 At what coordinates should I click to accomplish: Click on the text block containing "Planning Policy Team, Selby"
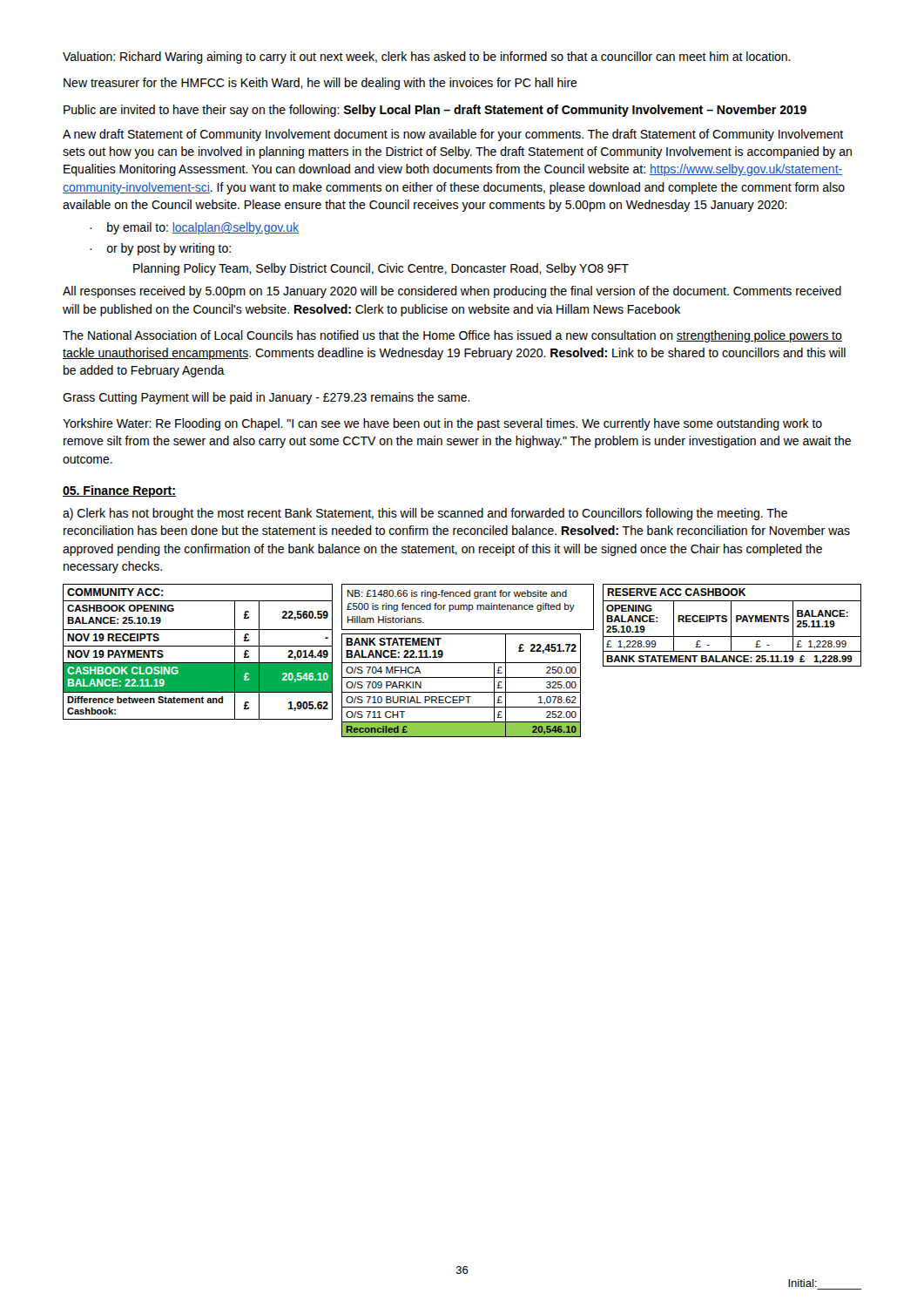pyautogui.click(x=381, y=268)
